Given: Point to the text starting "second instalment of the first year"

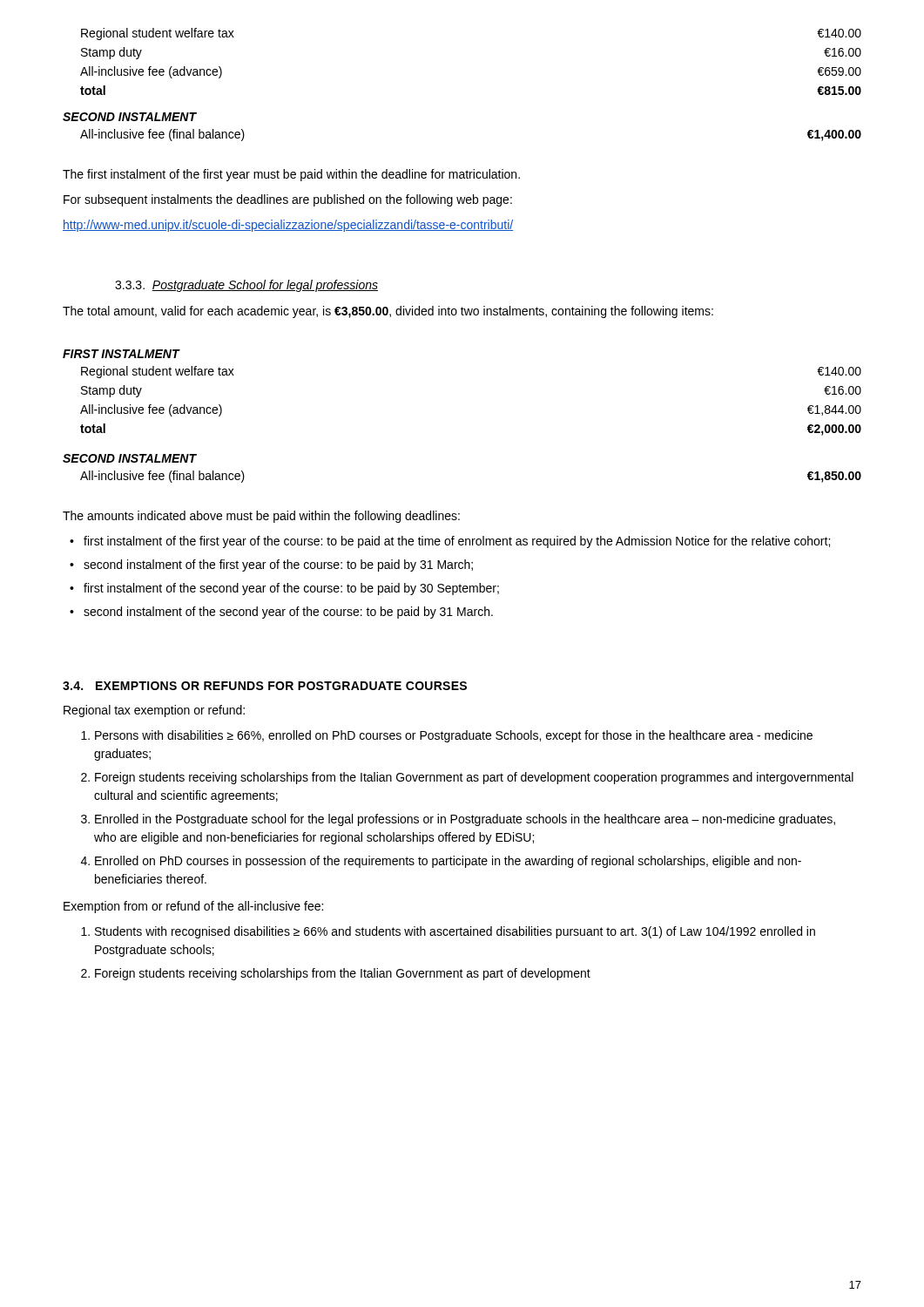Looking at the screenshot, I should 279,565.
